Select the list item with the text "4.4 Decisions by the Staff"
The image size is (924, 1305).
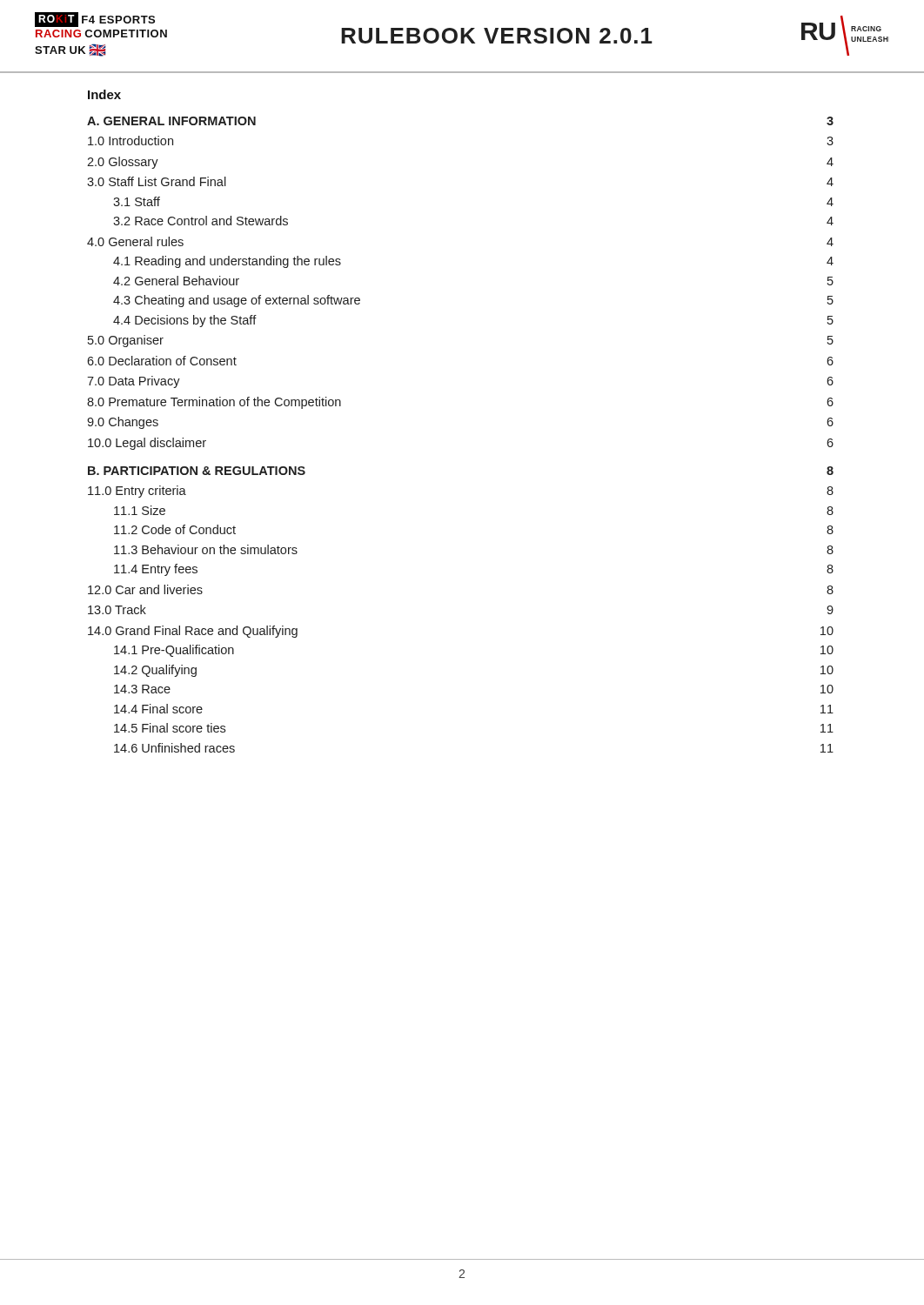point(186,321)
